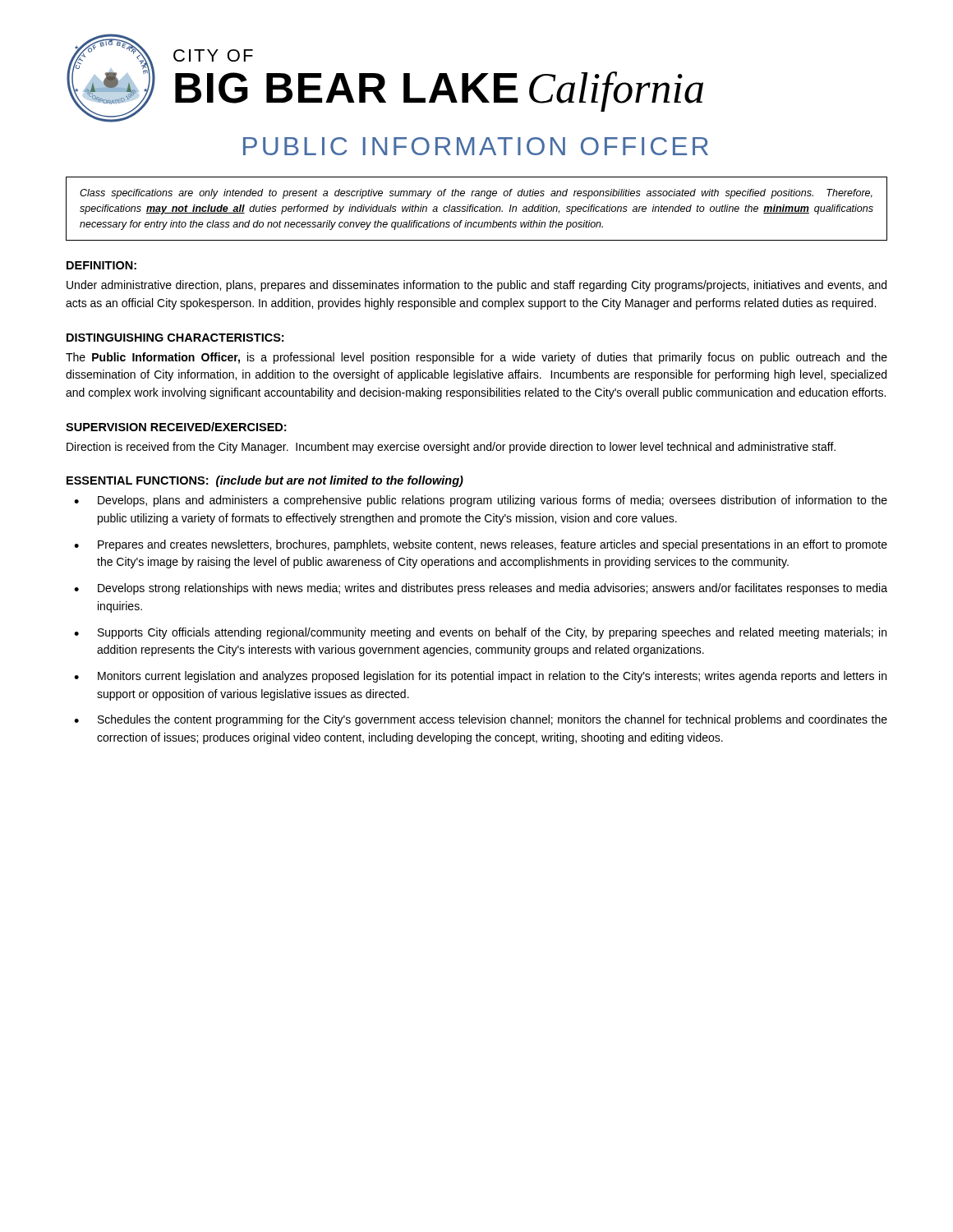The width and height of the screenshot is (953, 1232).
Task: Find the text block containing "Direction is received from"
Action: click(x=451, y=447)
